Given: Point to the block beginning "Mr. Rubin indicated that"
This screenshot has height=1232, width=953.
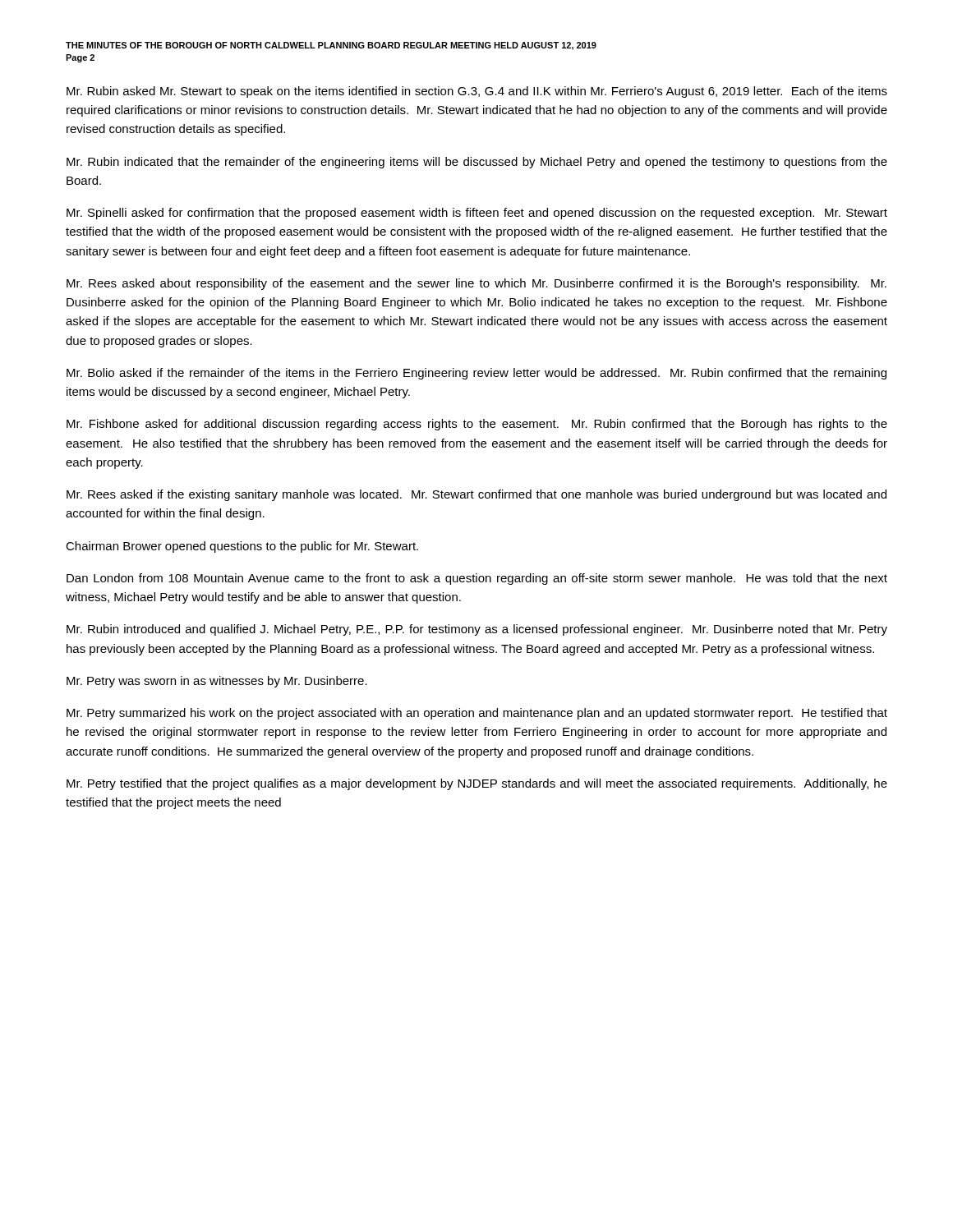Looking at the screenshot, I should (x=476, y=171).
